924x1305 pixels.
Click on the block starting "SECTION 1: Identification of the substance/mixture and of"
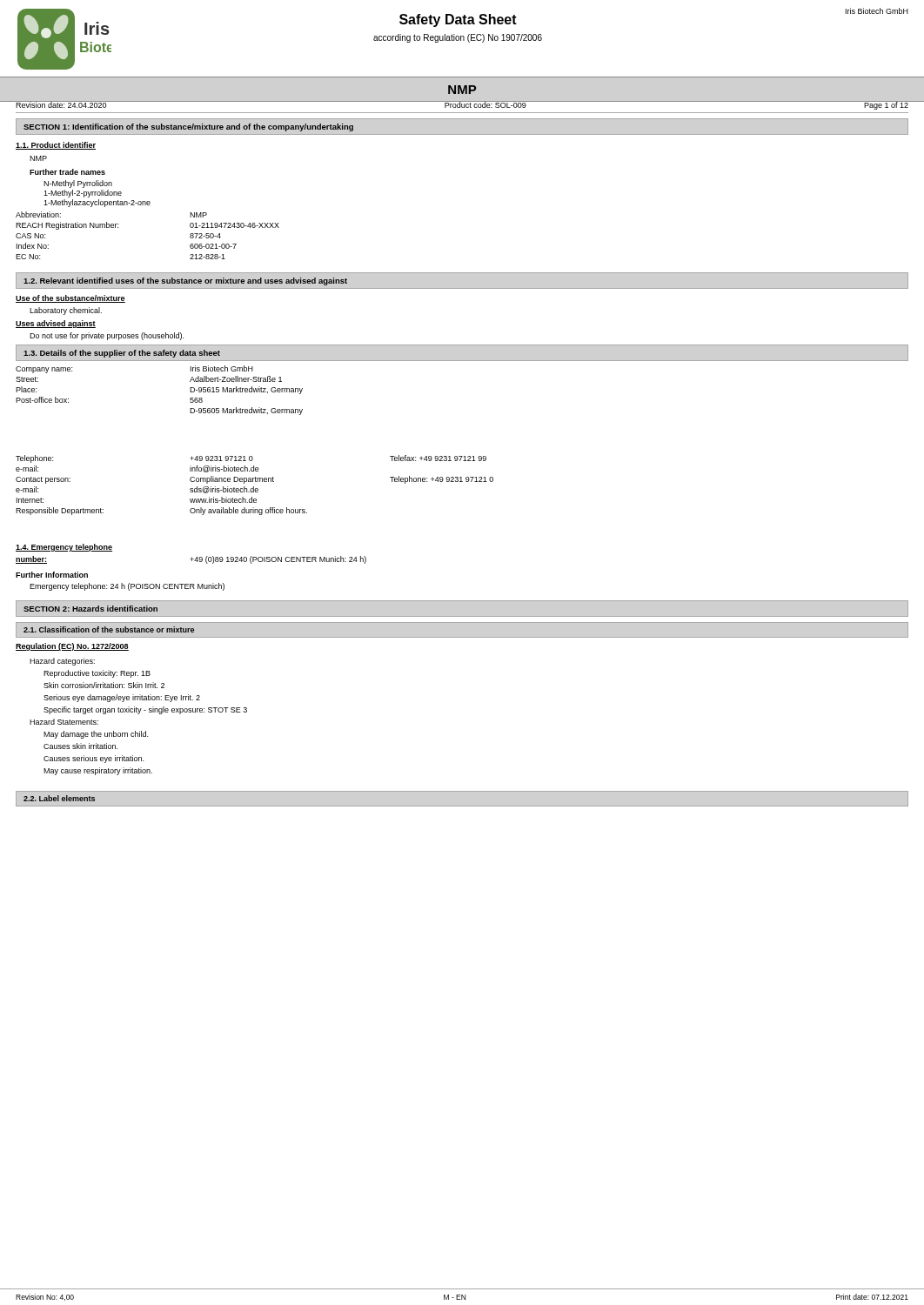point(189,127)
